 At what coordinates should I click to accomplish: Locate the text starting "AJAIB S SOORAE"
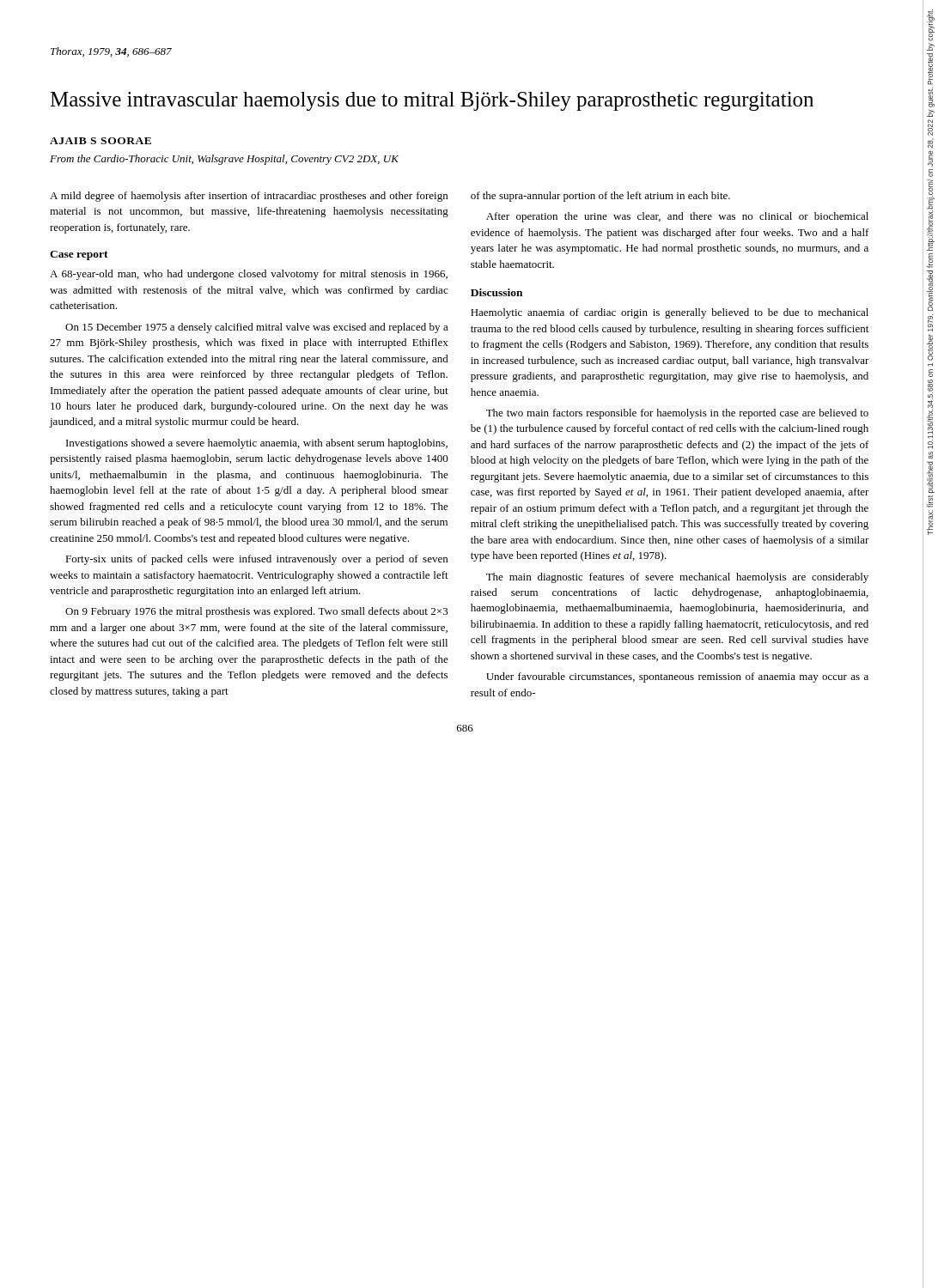[x=101, y=140]
